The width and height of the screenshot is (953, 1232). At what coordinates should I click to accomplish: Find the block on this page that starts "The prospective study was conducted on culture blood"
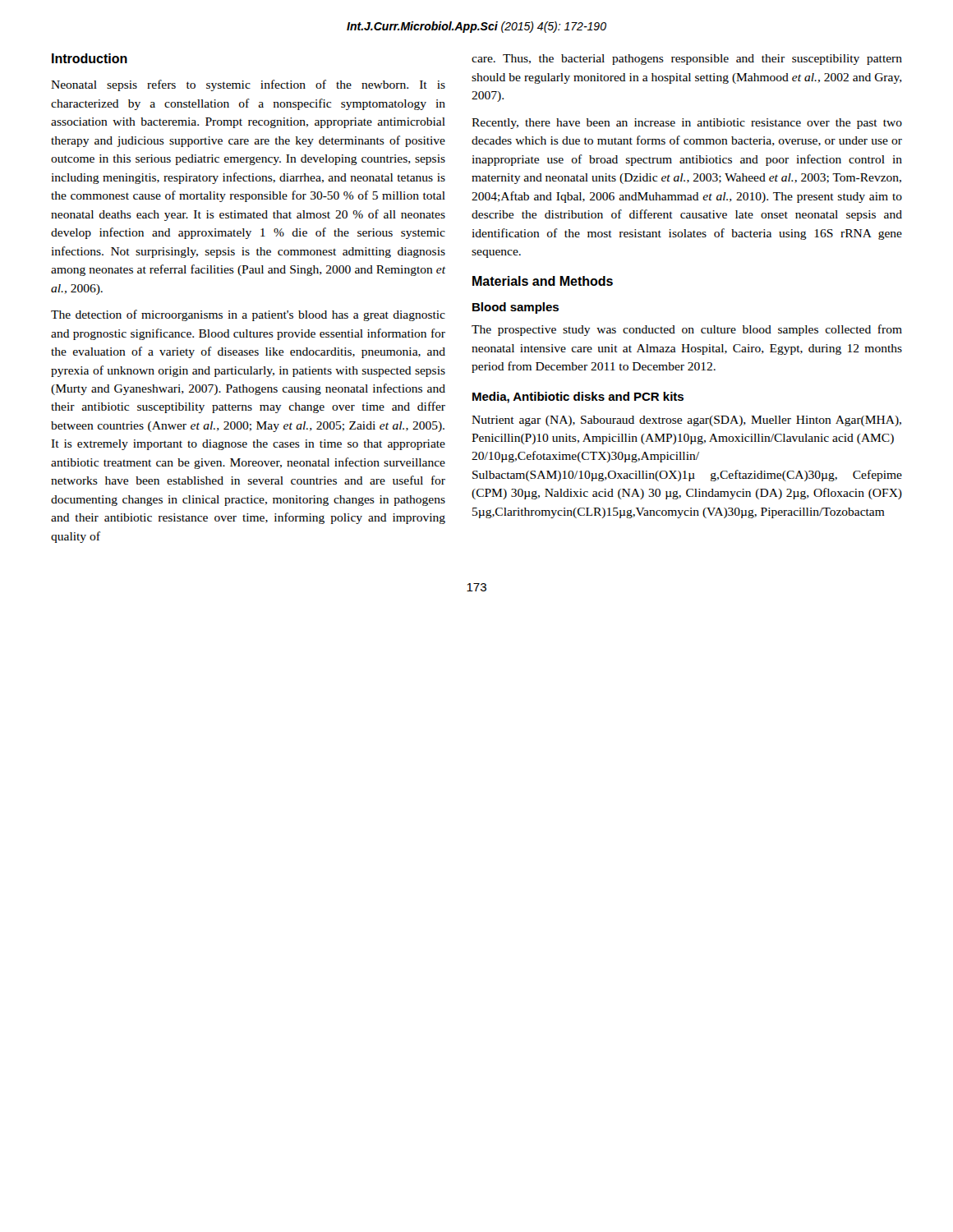(687, 348)
